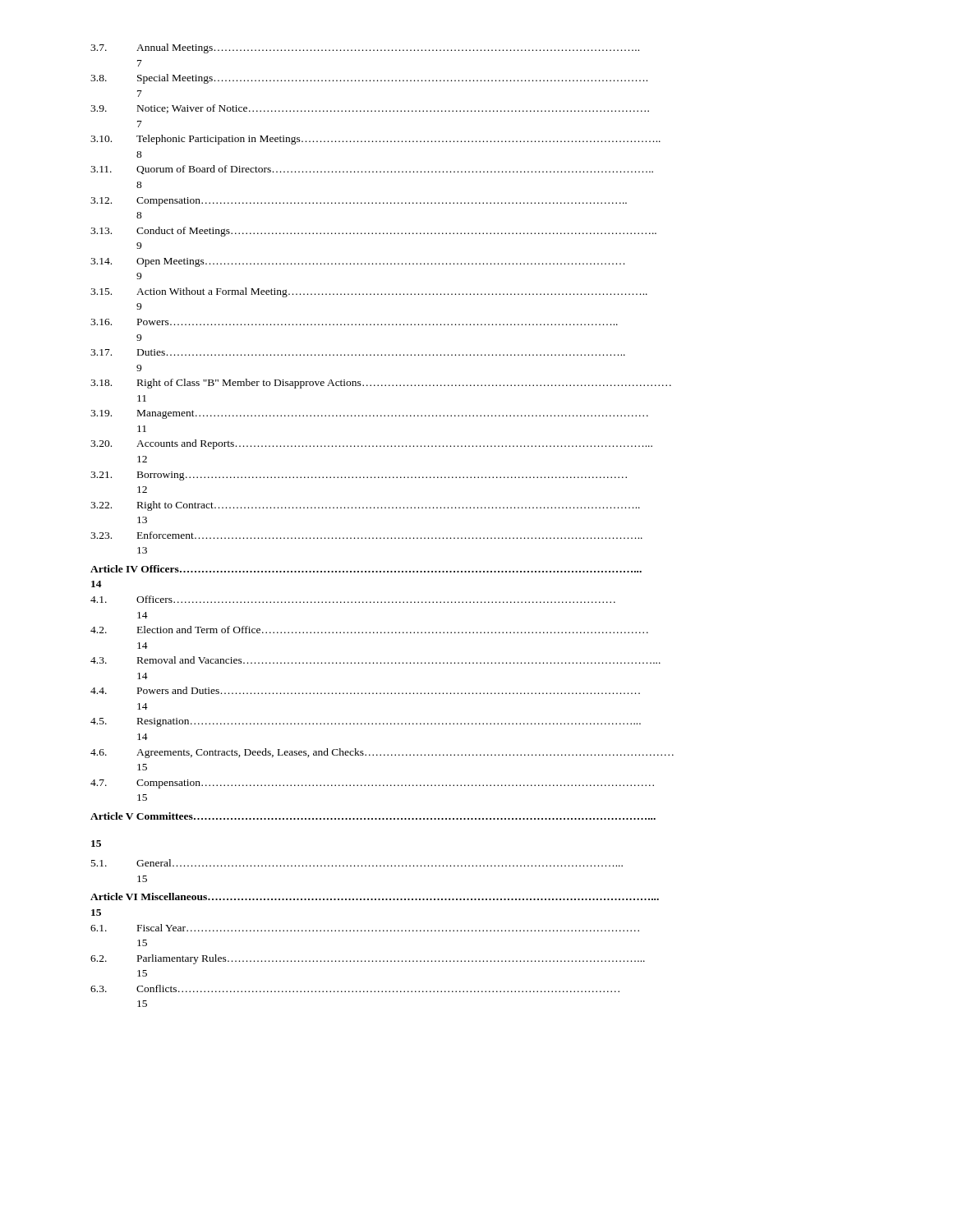Find the list item that says "3.15. Action Without a Formal Meeting…………………………………………………………………………………….. 9"
Image resolution: width=953 pixels, height=1232 pixels.
click(489, 299)
